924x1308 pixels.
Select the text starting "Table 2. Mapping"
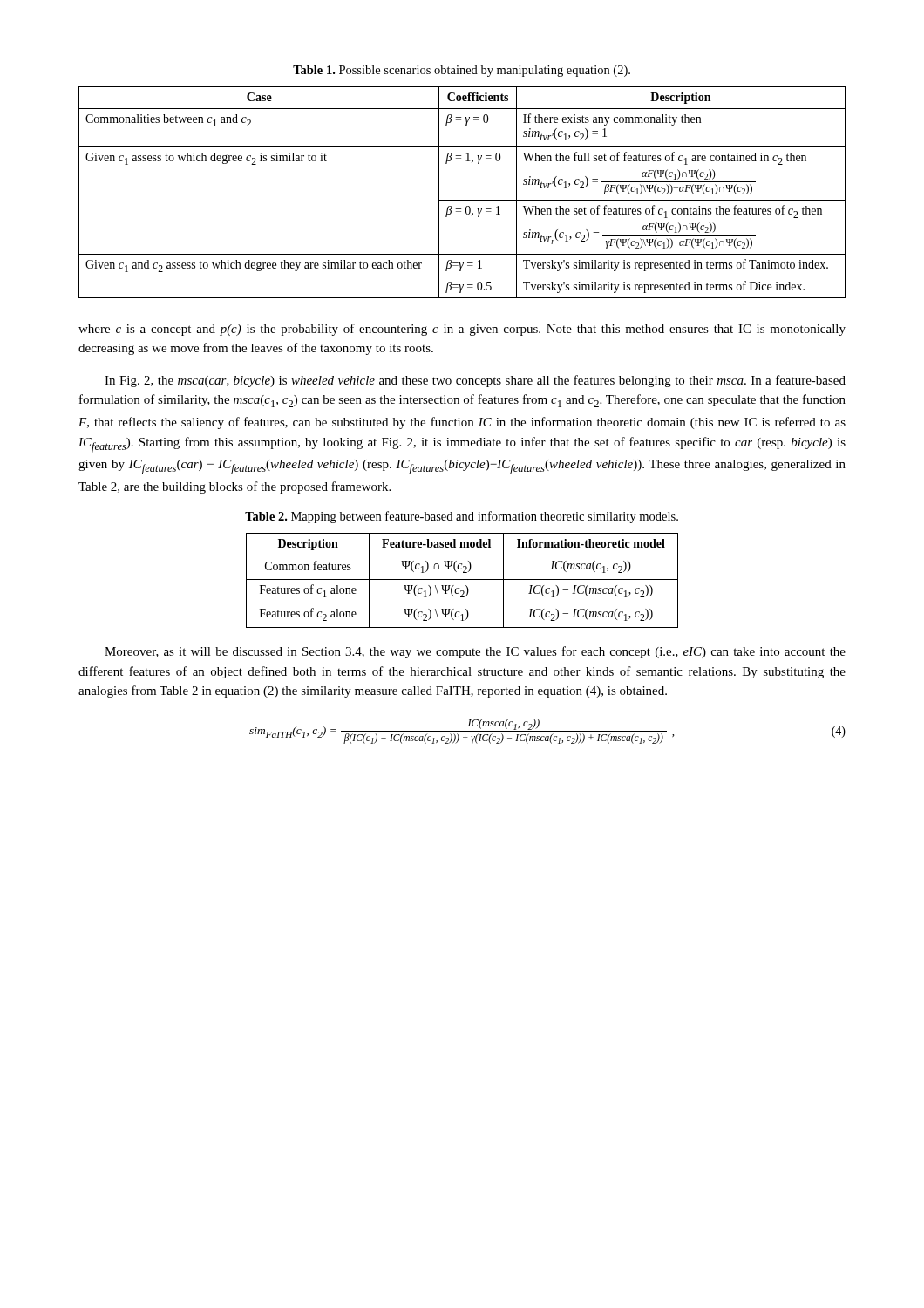click(462, 516)
